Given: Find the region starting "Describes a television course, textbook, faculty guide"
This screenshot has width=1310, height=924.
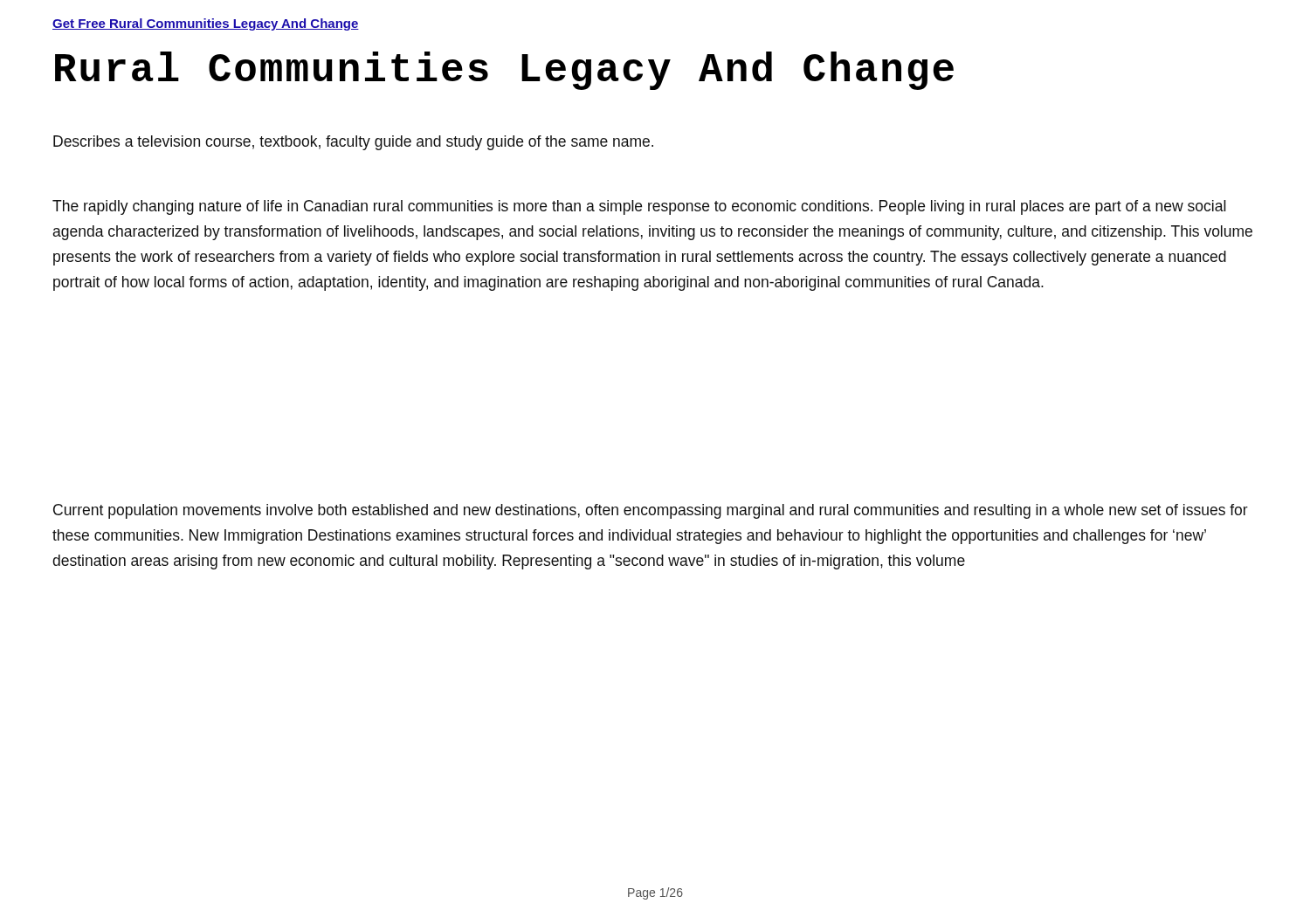Looking at the screenshot, I should 354,142.
